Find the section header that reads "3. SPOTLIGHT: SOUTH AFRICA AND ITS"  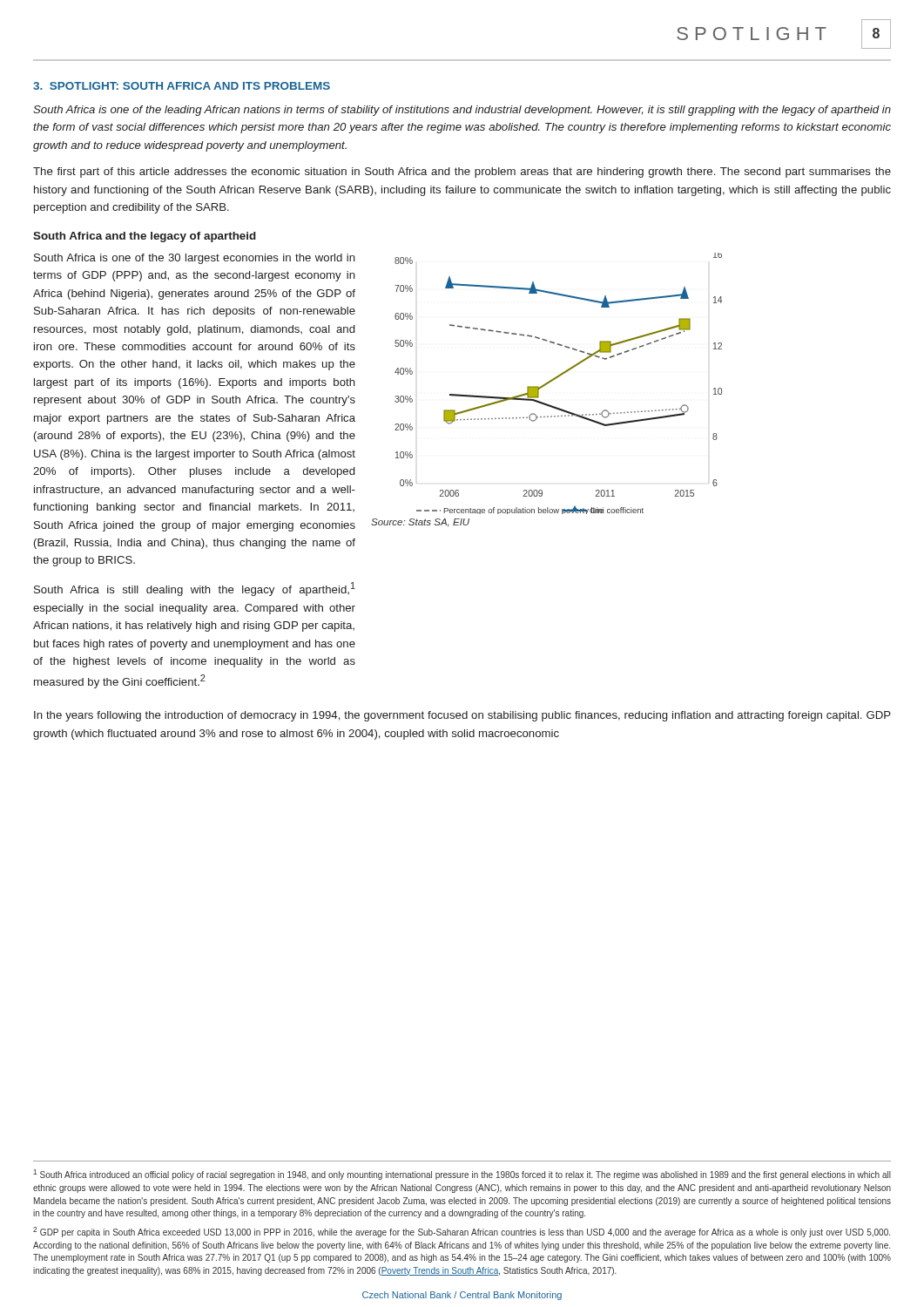182,86
